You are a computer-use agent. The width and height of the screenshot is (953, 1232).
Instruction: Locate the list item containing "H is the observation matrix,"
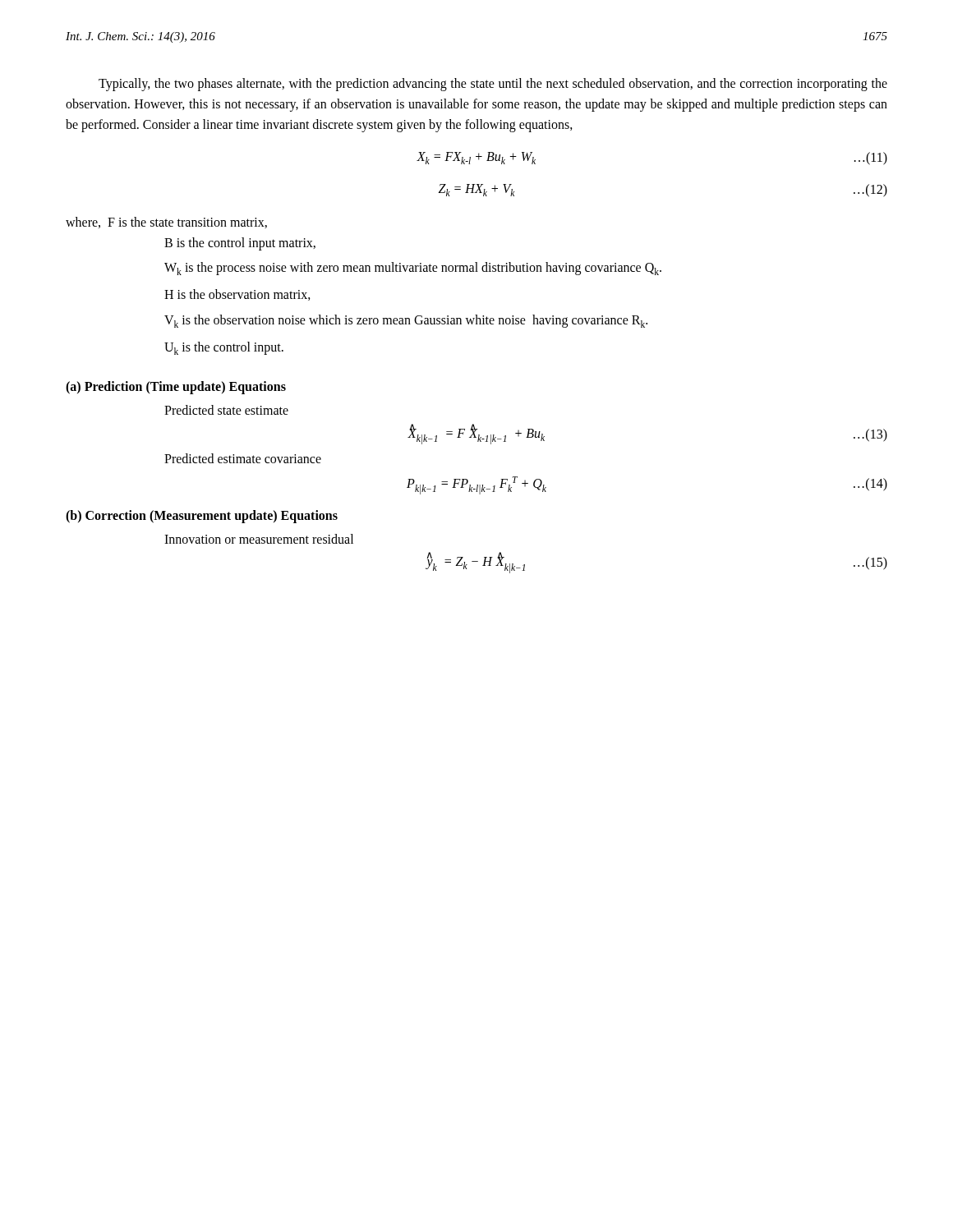point(237,295)
